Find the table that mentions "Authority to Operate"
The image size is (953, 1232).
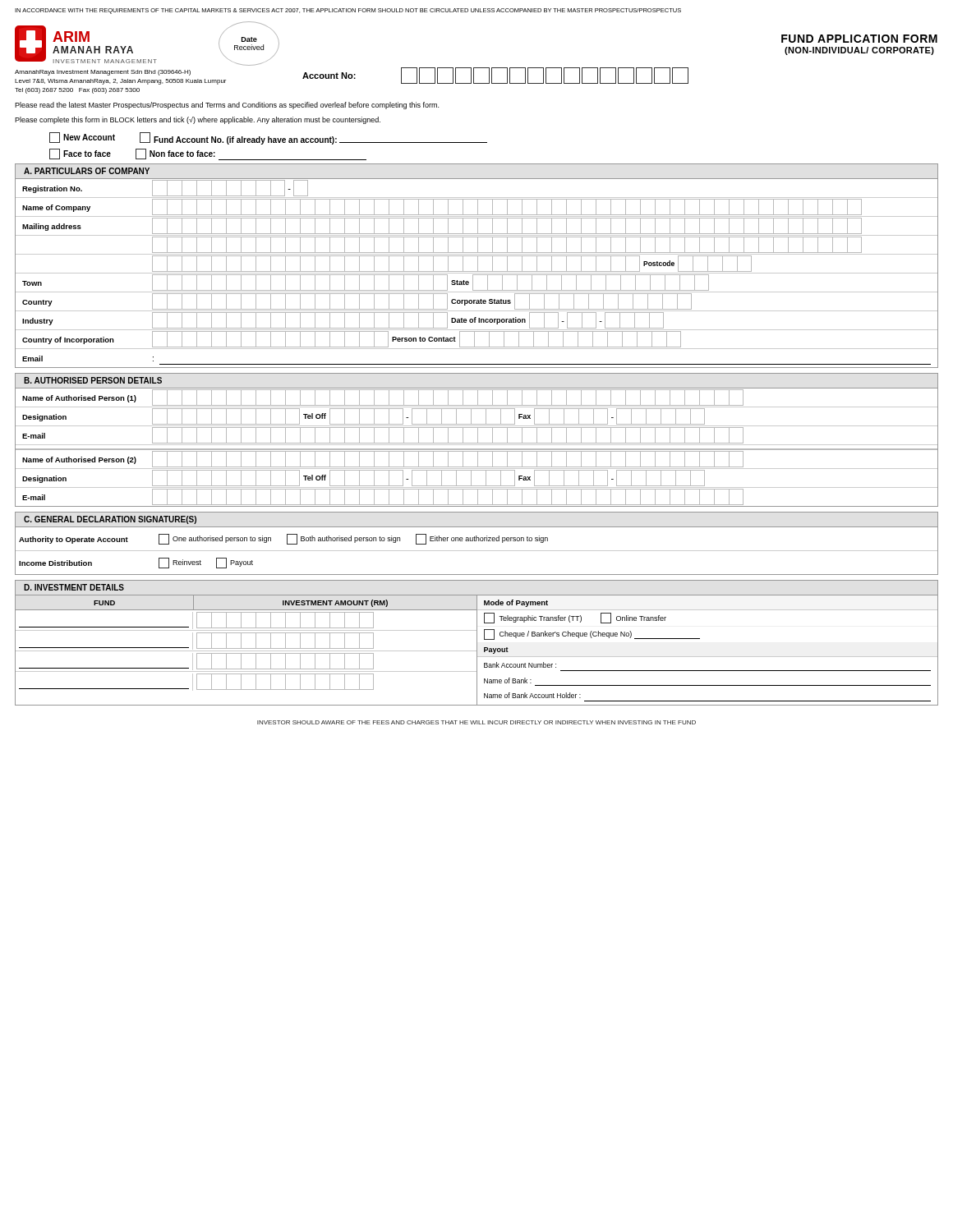coord(476,551)
